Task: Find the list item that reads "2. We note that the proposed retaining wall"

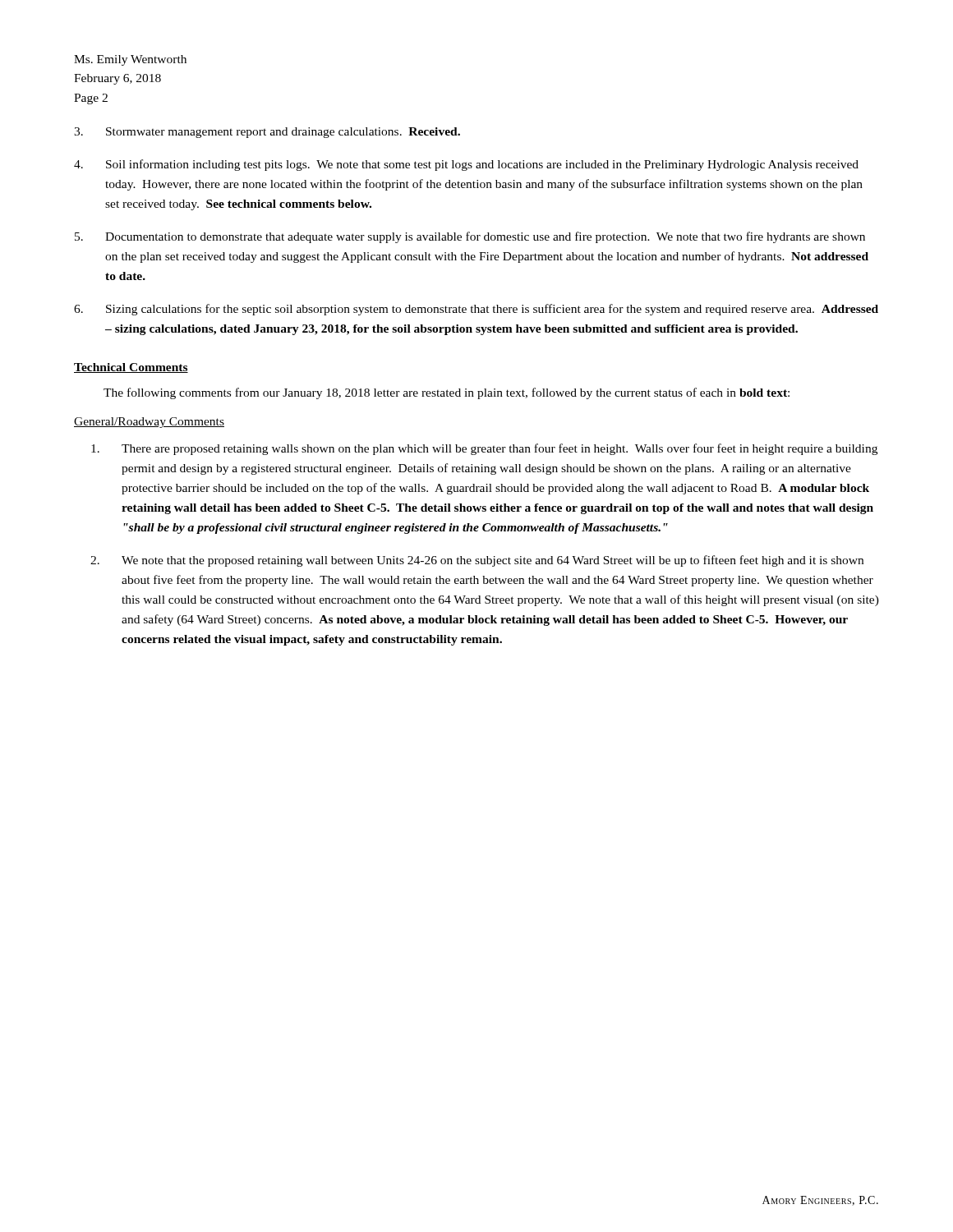Action: click(485, 600)
